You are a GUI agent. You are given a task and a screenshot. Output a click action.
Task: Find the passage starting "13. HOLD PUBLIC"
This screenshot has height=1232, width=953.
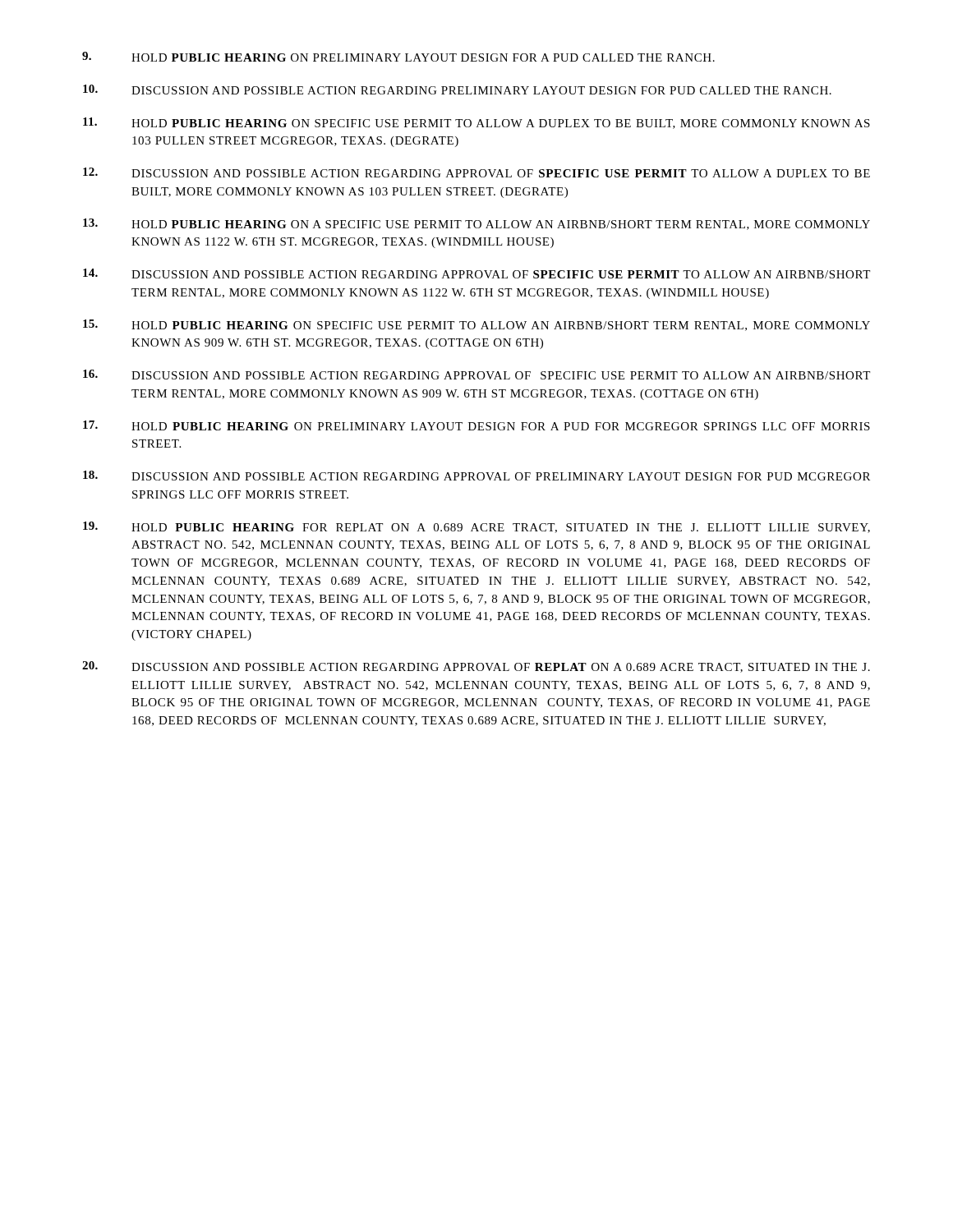pos(476,233)
